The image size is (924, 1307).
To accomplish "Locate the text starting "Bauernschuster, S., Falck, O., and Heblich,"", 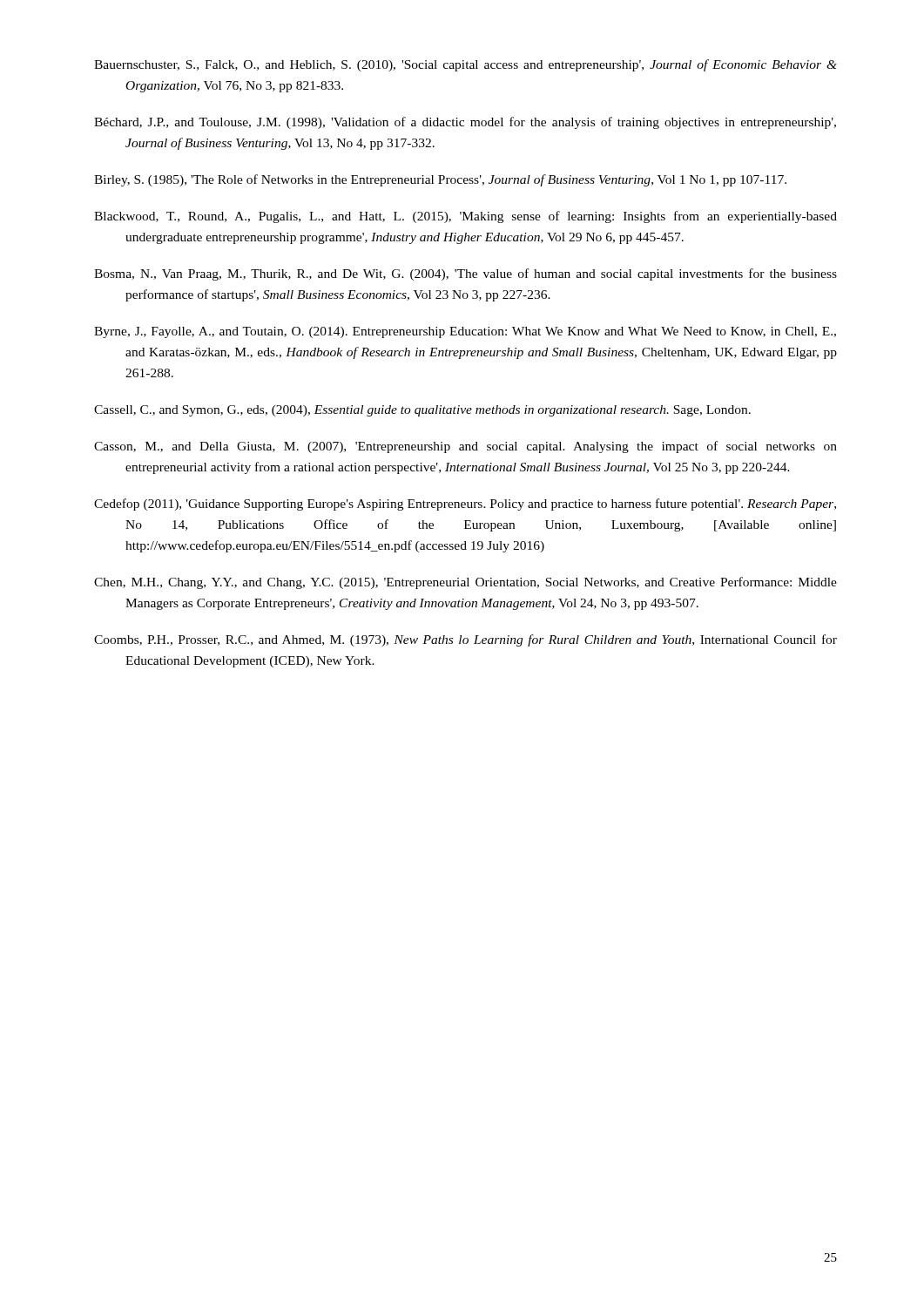I will pyautogui.click(x=465, y=74).
